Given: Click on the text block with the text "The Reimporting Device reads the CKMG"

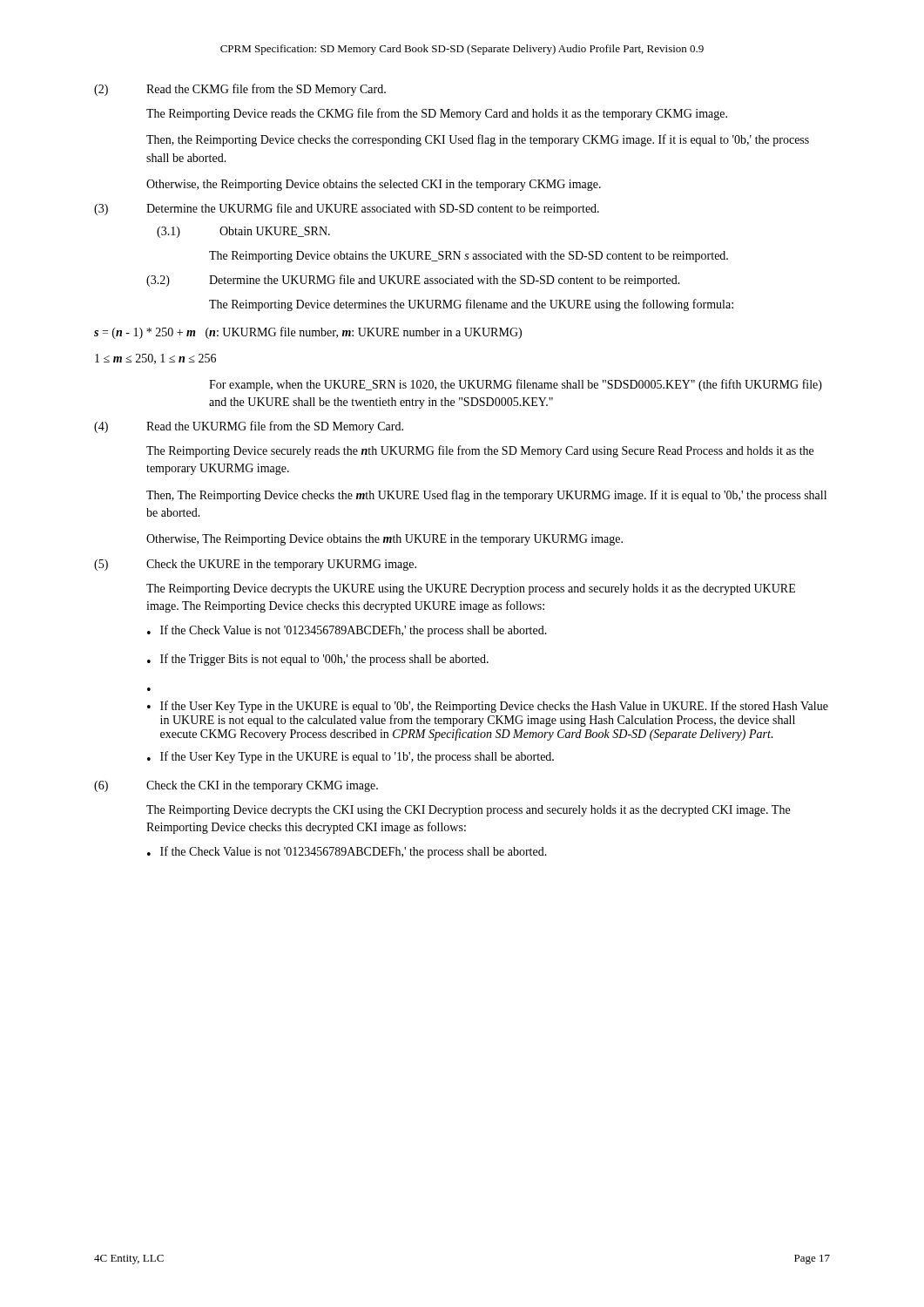Looking at the screenshot, I should point(488,114).
